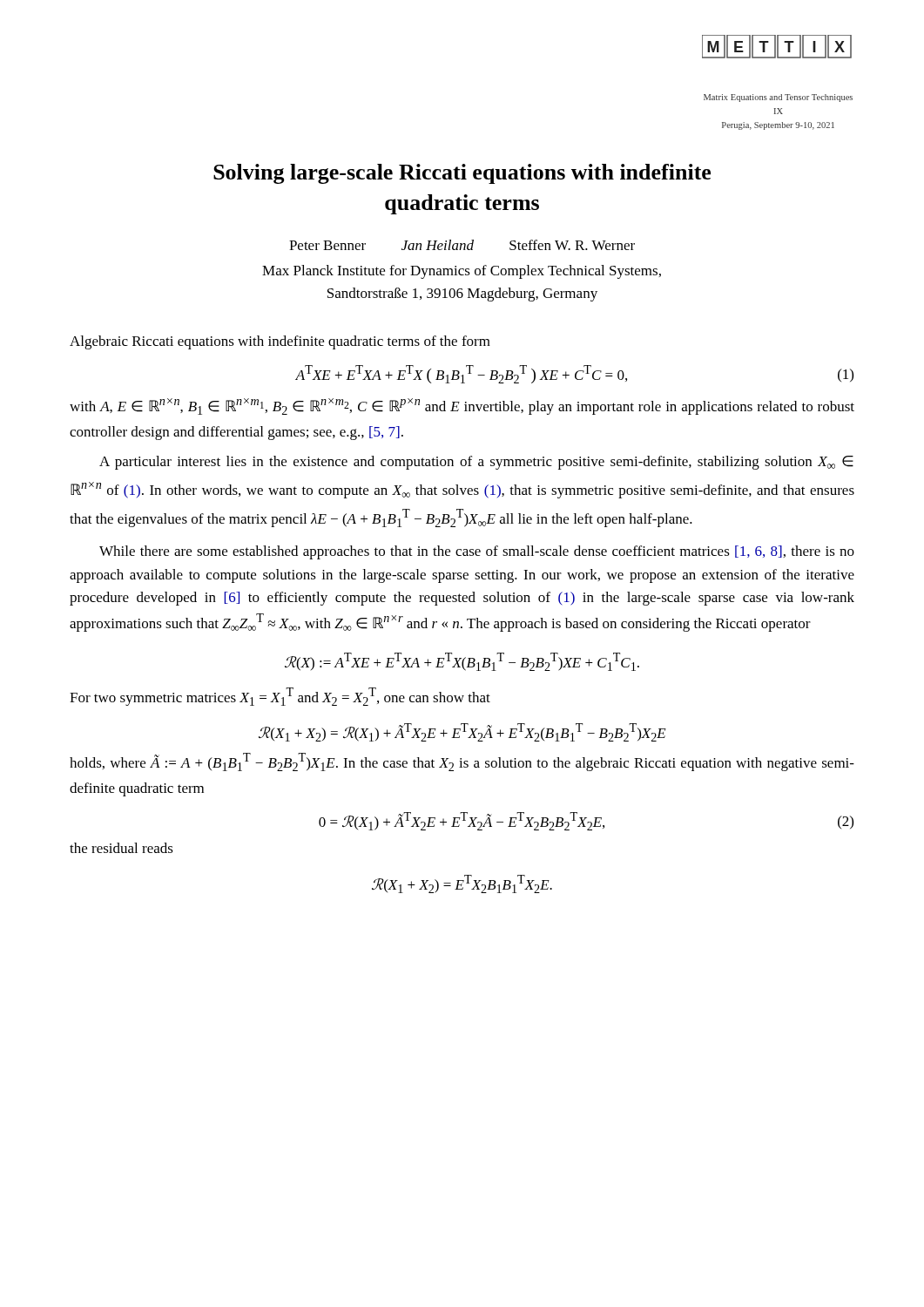Locate the region starting "Algebraic Riccati equations with"
Viewport: 924px width, 1307px height.
tap(462, 342)
